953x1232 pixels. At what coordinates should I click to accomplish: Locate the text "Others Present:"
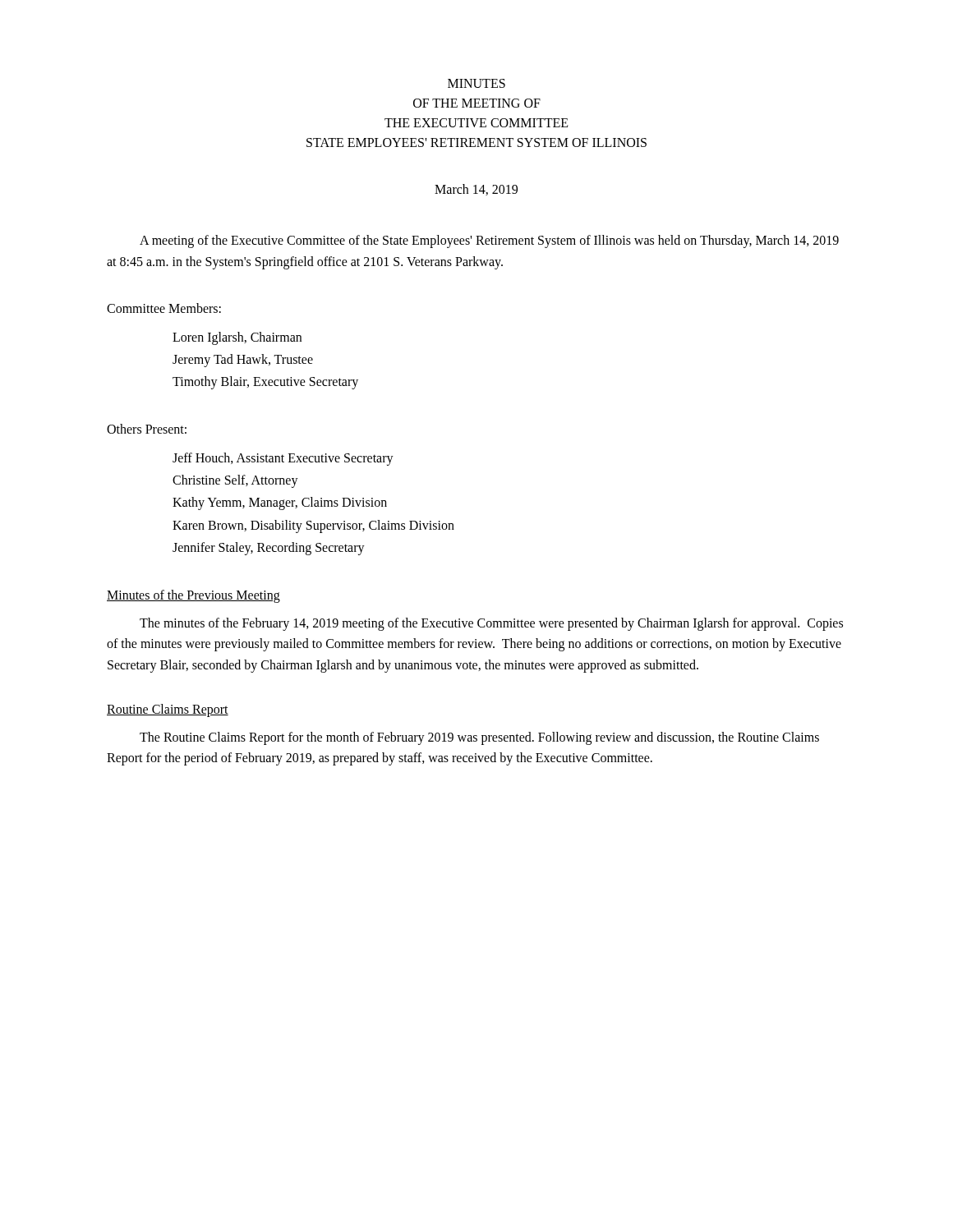click(x=147, y=429)
